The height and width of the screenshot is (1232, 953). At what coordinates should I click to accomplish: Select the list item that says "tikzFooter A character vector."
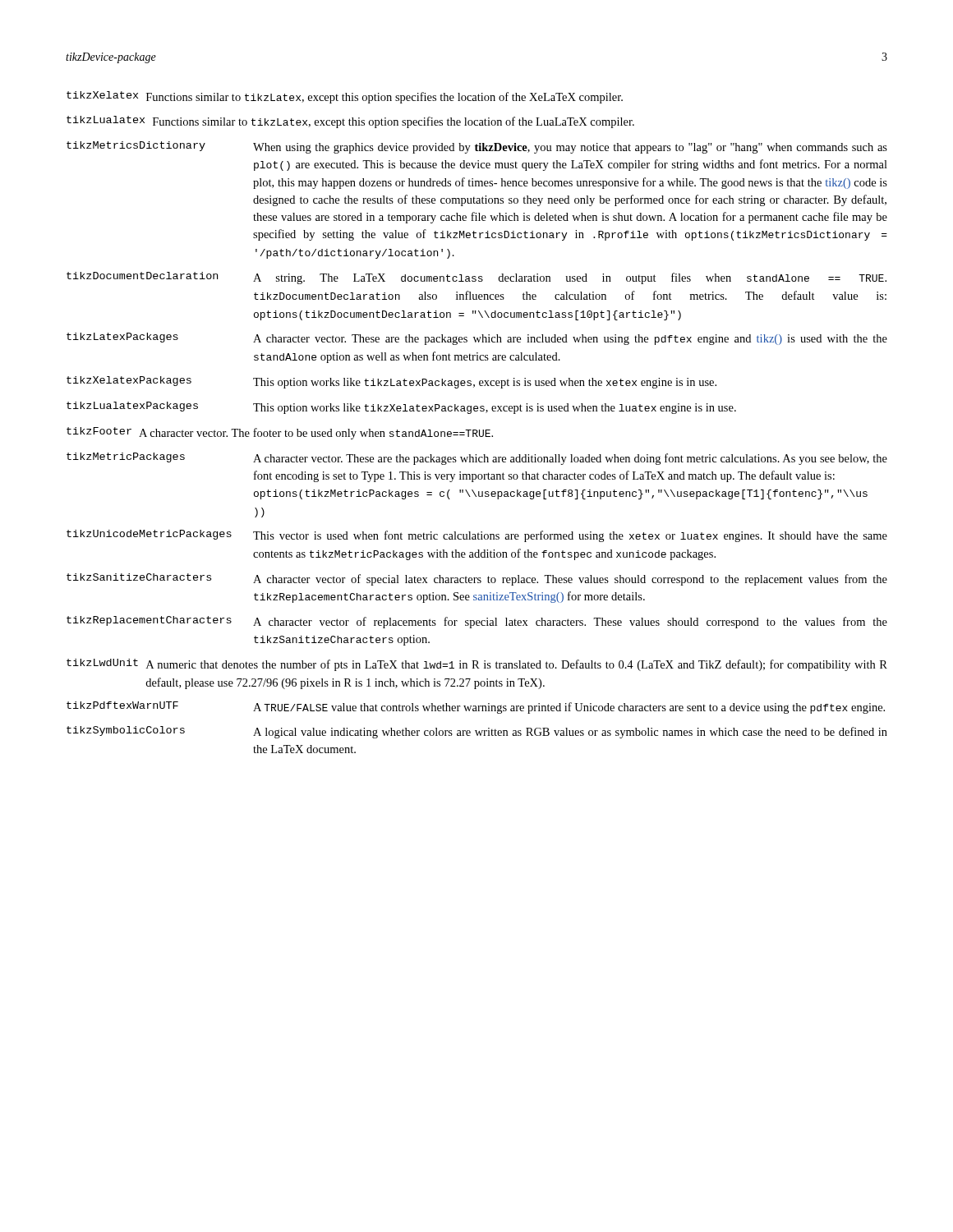coord(280,433)
